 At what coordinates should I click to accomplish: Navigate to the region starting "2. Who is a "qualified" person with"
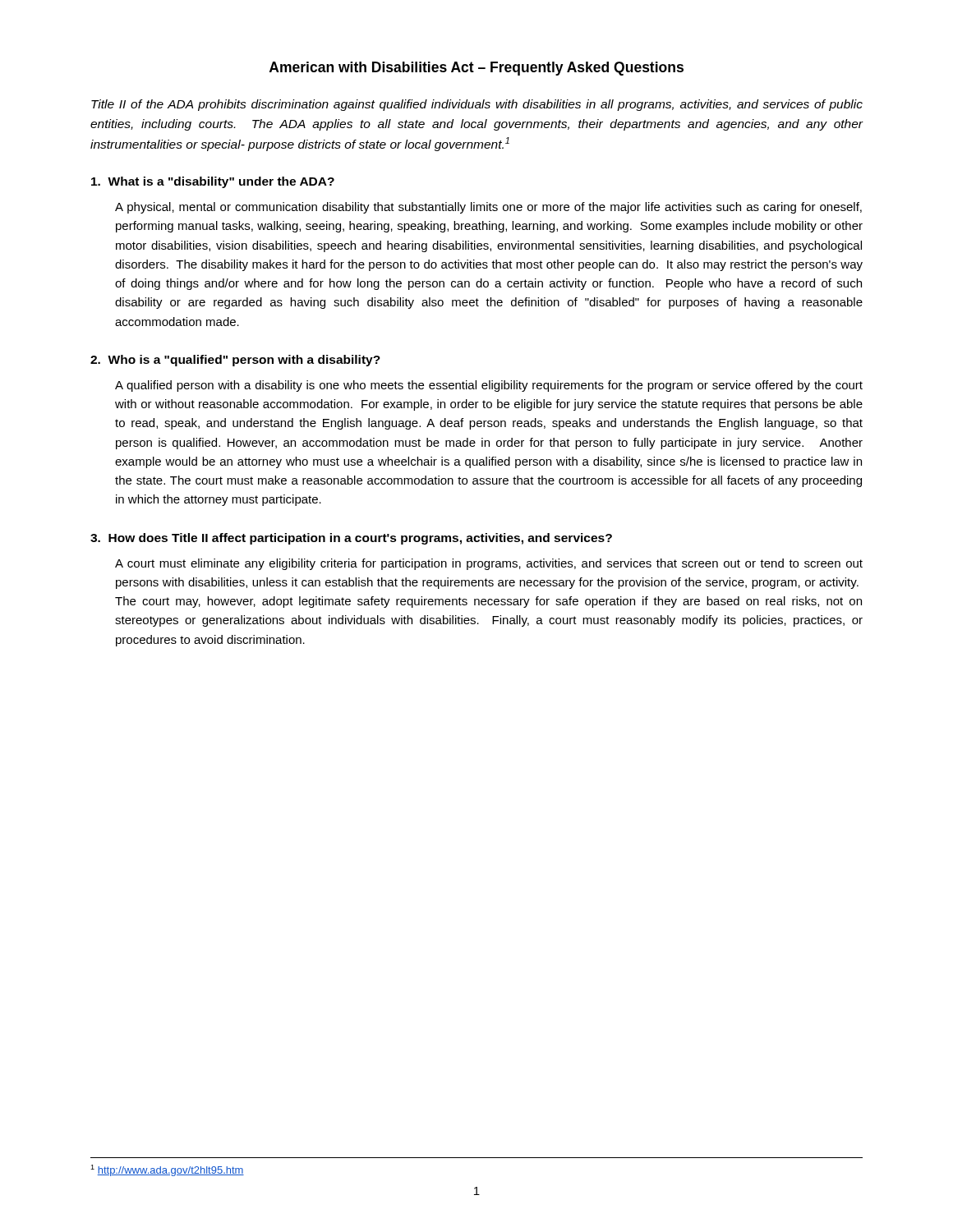point(235,359)
